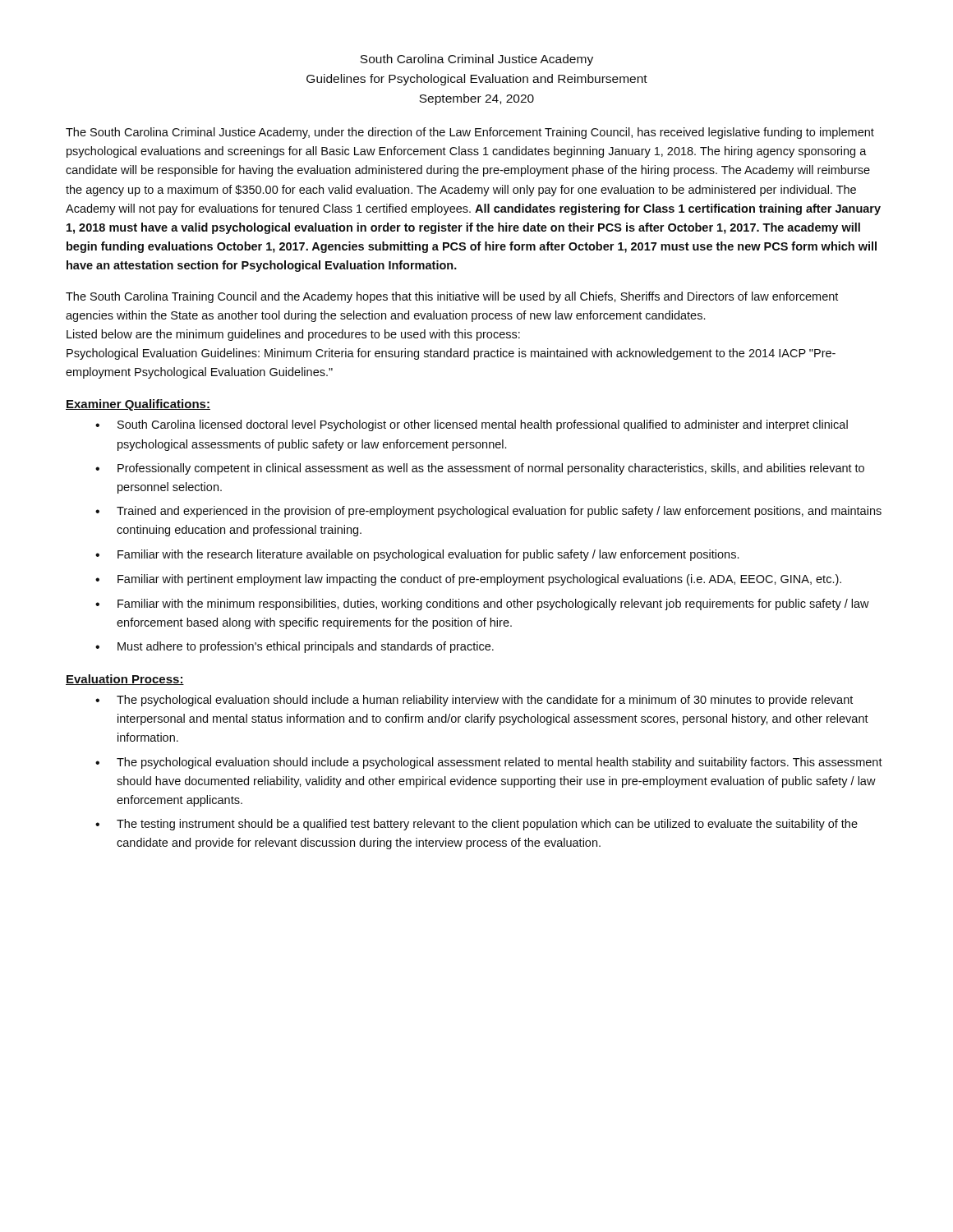Select the passage starting "• Familiar with the research"
This screenshot has width=953, height=1232.
tap(491, 555)
